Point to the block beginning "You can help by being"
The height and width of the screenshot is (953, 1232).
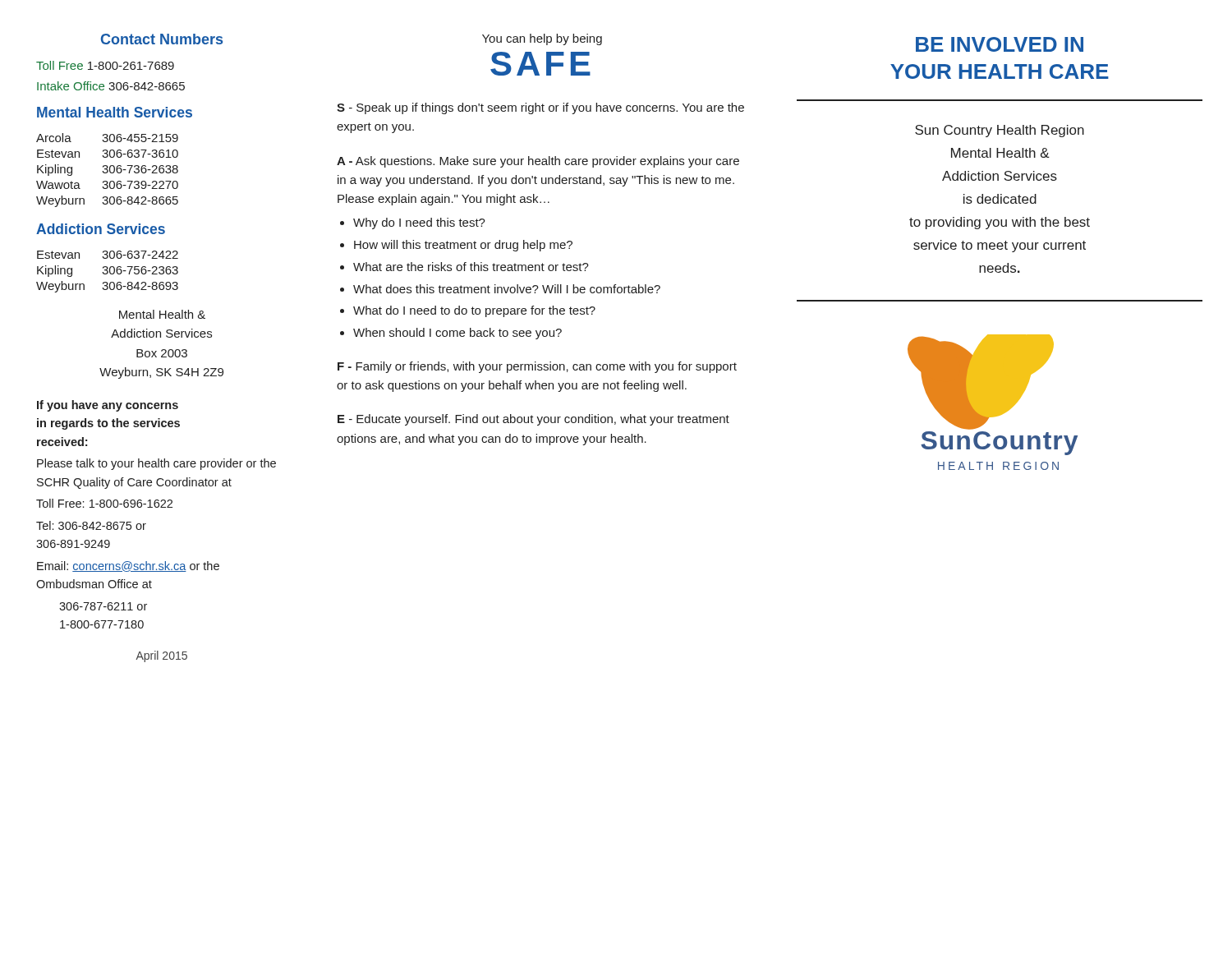[542, 56]
